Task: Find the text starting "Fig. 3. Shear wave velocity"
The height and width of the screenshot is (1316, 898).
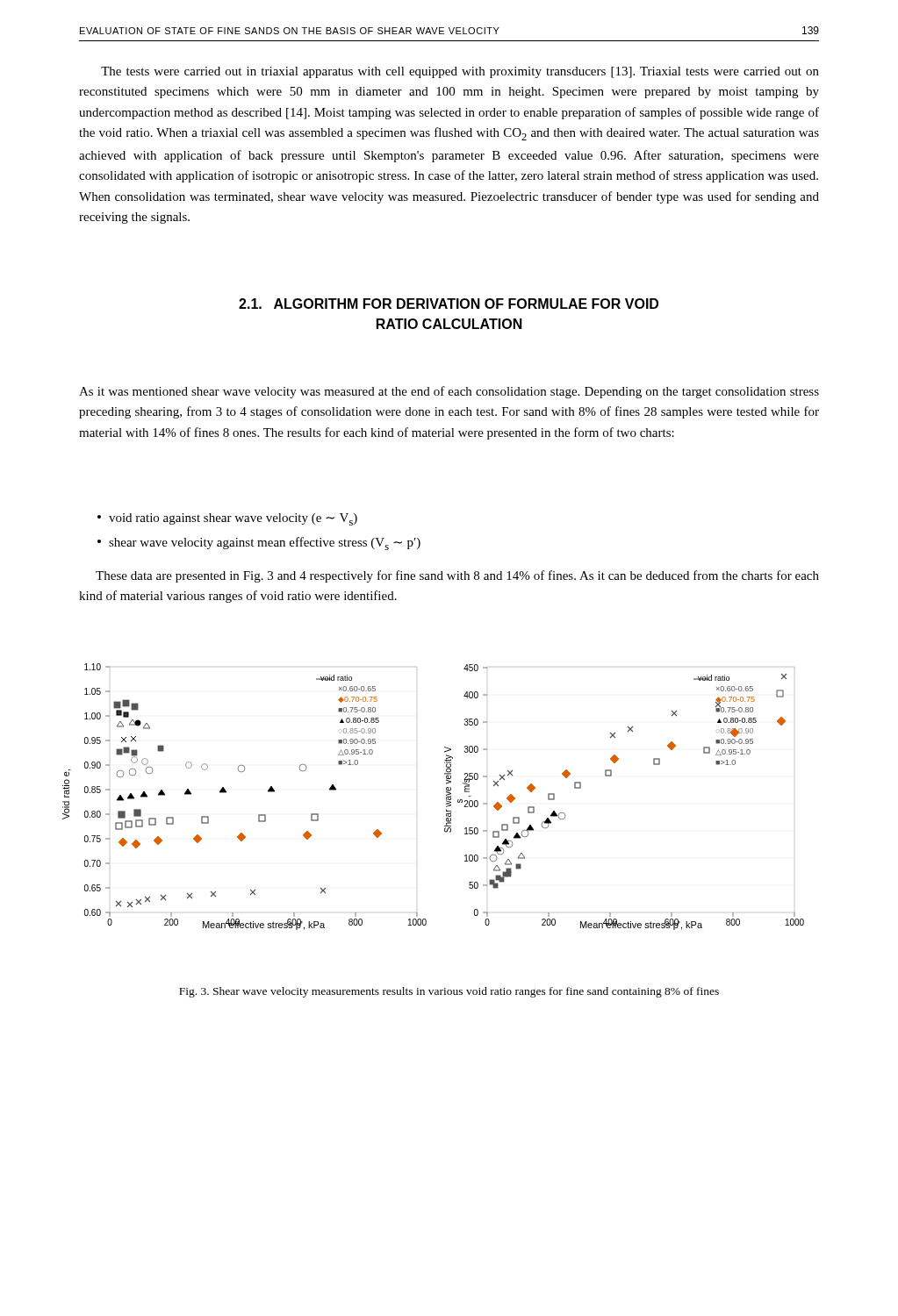Action: click(x=449, y=991)
